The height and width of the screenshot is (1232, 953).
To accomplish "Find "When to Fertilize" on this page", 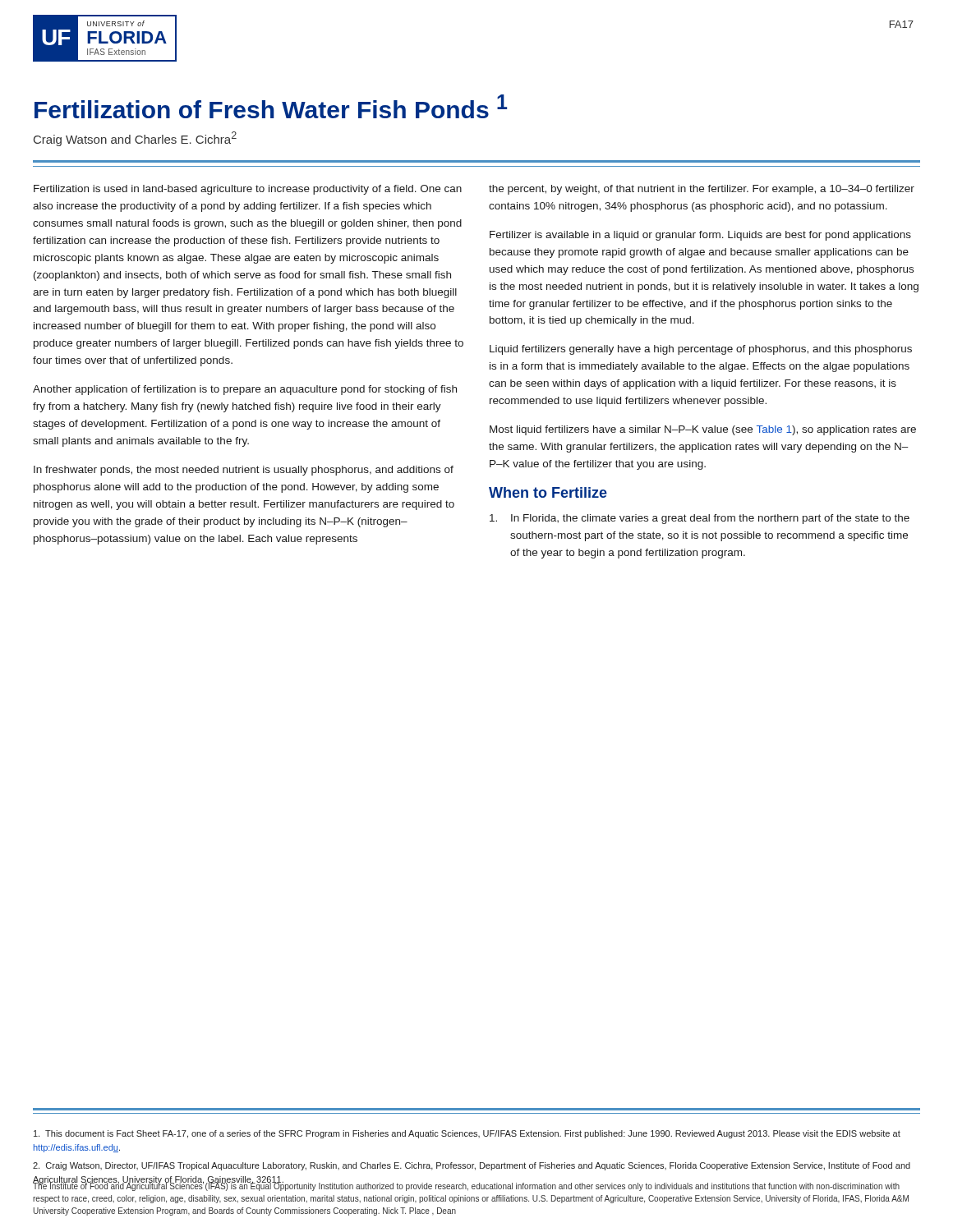I will 548,493.
